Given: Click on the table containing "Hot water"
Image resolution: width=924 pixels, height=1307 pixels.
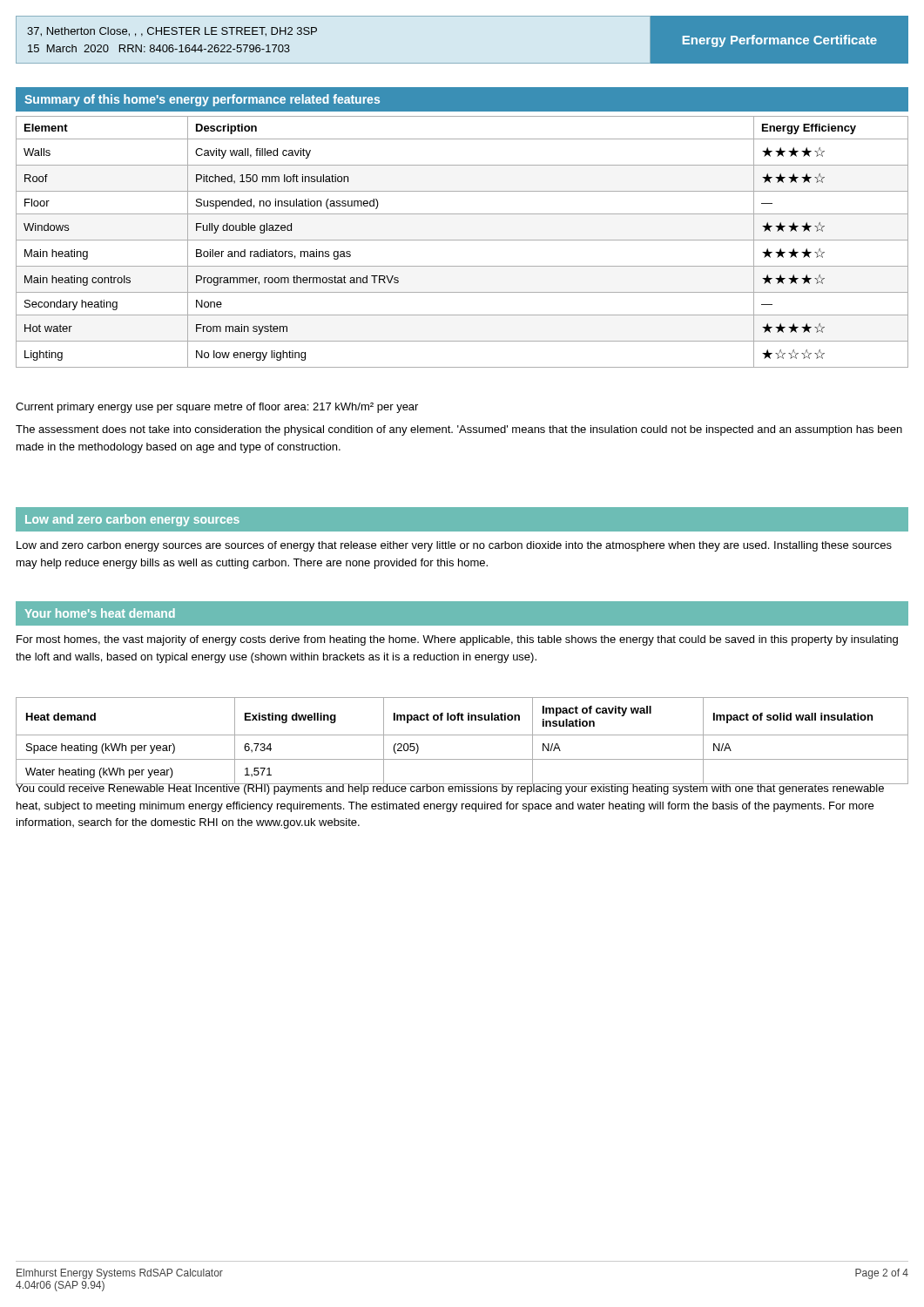Looking at the screenshot, I should pos(462,242).
